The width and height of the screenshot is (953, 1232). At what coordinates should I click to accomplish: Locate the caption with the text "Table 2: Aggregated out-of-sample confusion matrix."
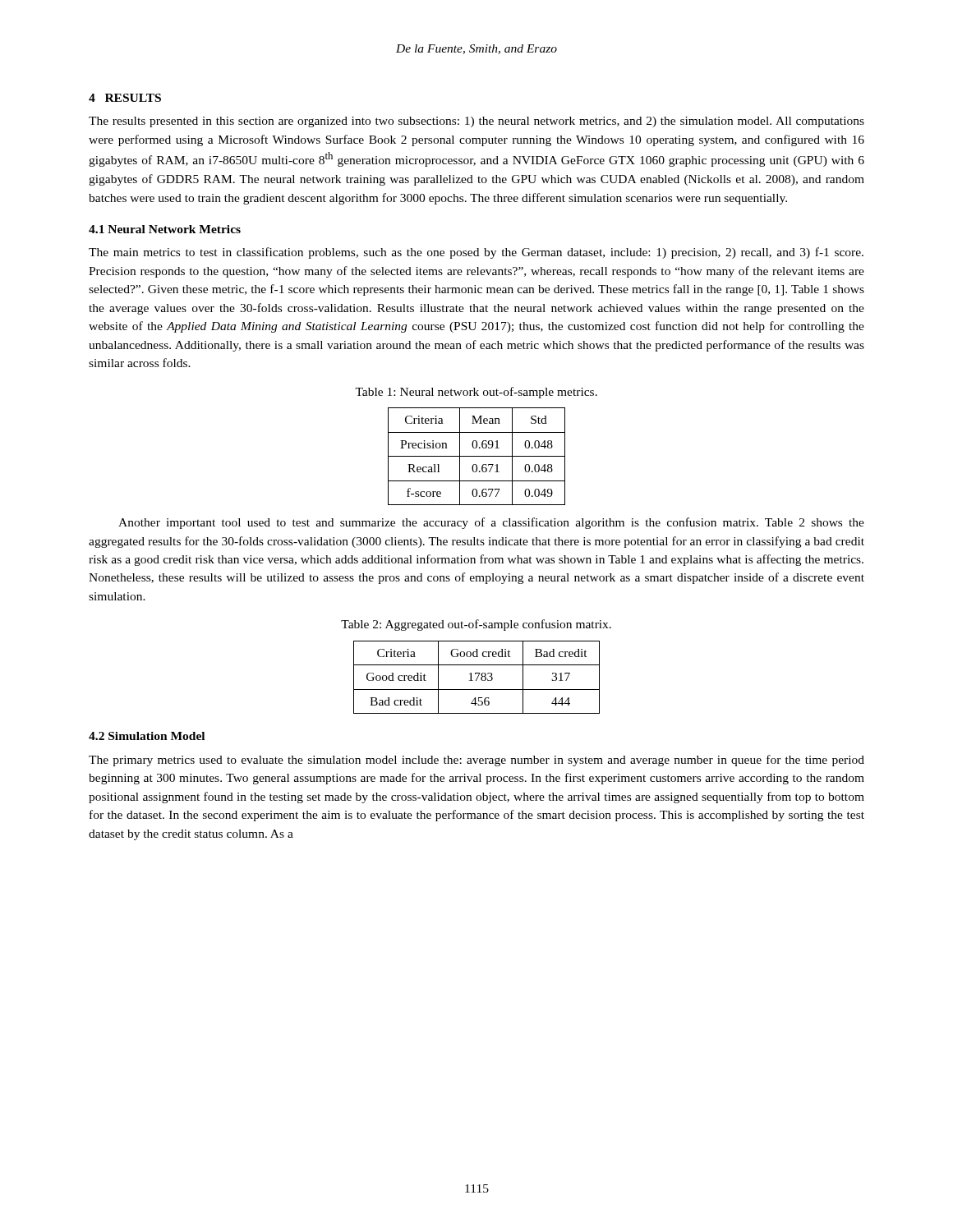(x=476, y=624)
